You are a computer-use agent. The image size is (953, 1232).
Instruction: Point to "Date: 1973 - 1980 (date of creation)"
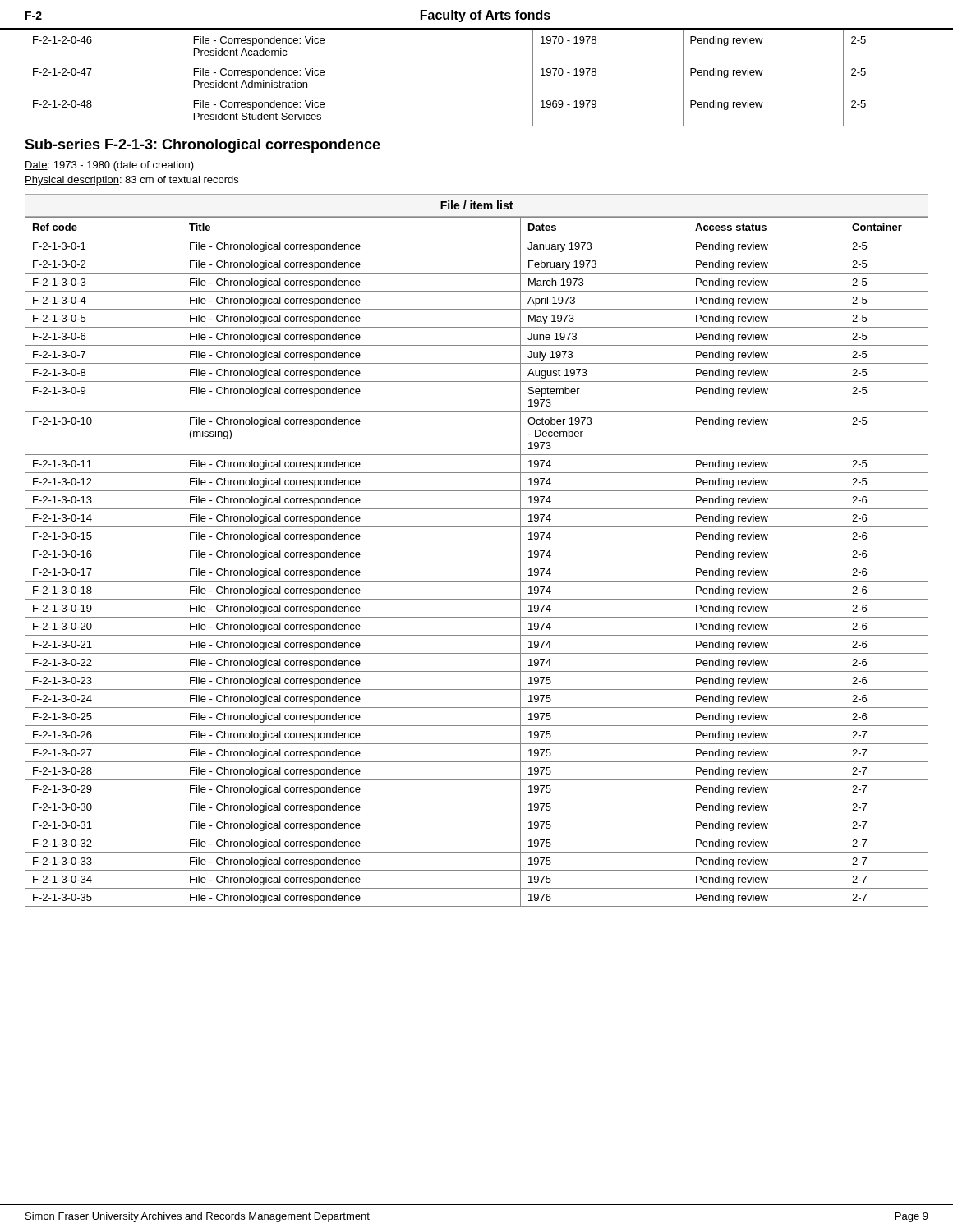[109, 165]
